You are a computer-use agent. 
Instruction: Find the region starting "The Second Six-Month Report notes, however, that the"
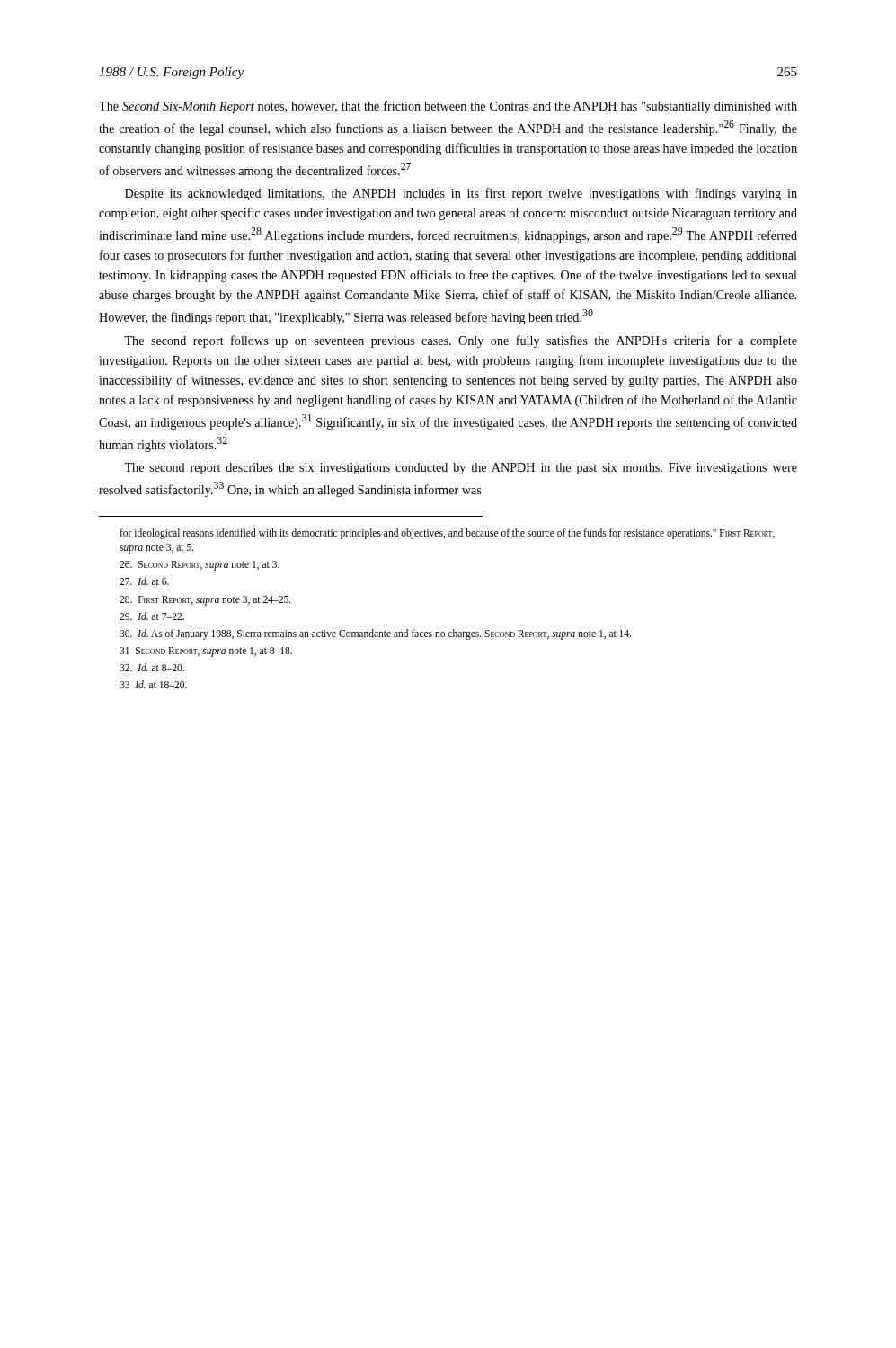(x=448, y=138)
